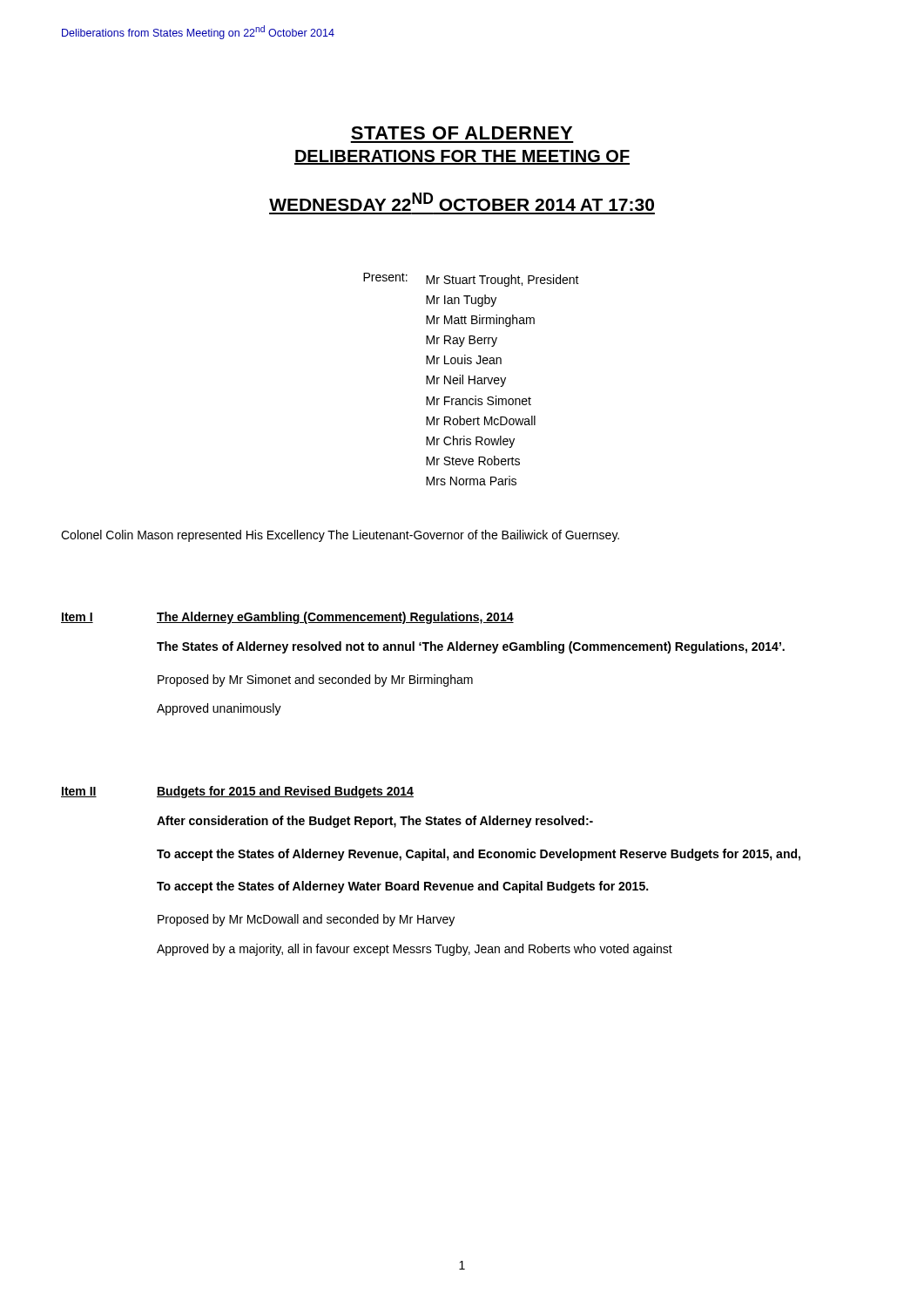Image resolution: width=924 pixels, height=1307 pixels.
Task: Find "Item II" on this page
Action: (x=79, y=791)
